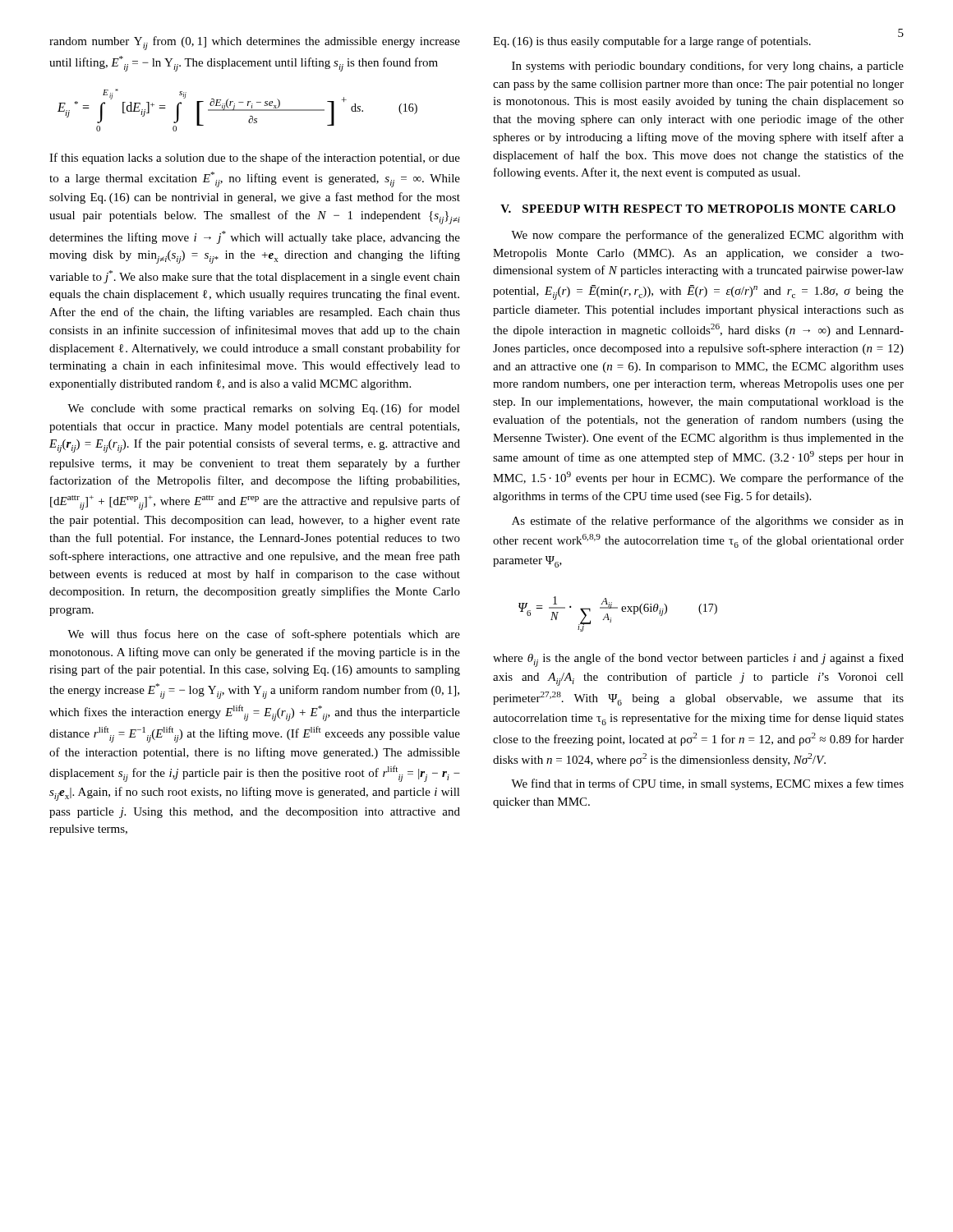Locate the text block with the text "Eq. (16) is thus easily computable"

pyautogui.click(x=698, y=42)
